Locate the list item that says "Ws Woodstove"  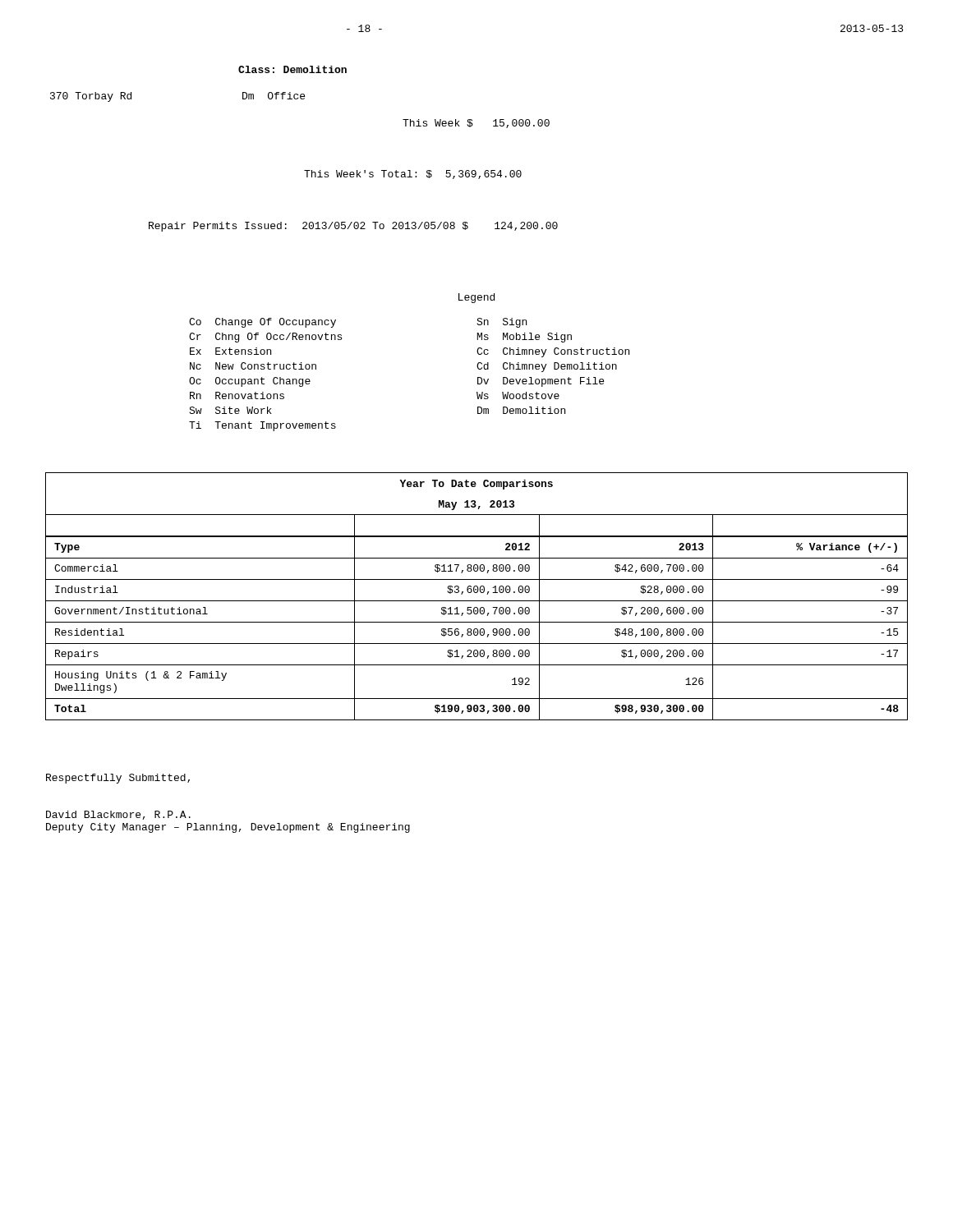tap(518, 396)
